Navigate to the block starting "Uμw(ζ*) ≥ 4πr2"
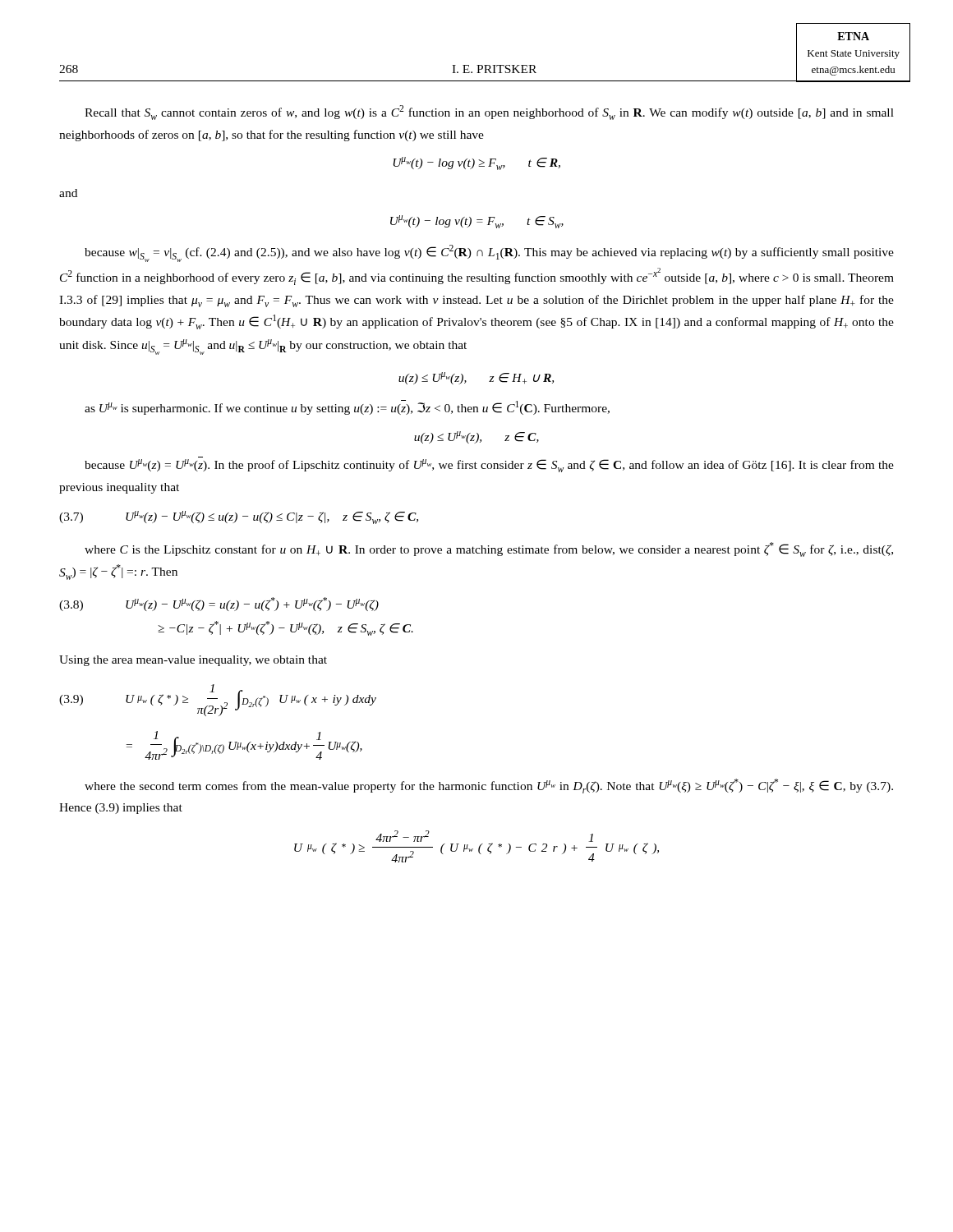The height and width of the screenshot is (1232, 953). coord(476,847)
